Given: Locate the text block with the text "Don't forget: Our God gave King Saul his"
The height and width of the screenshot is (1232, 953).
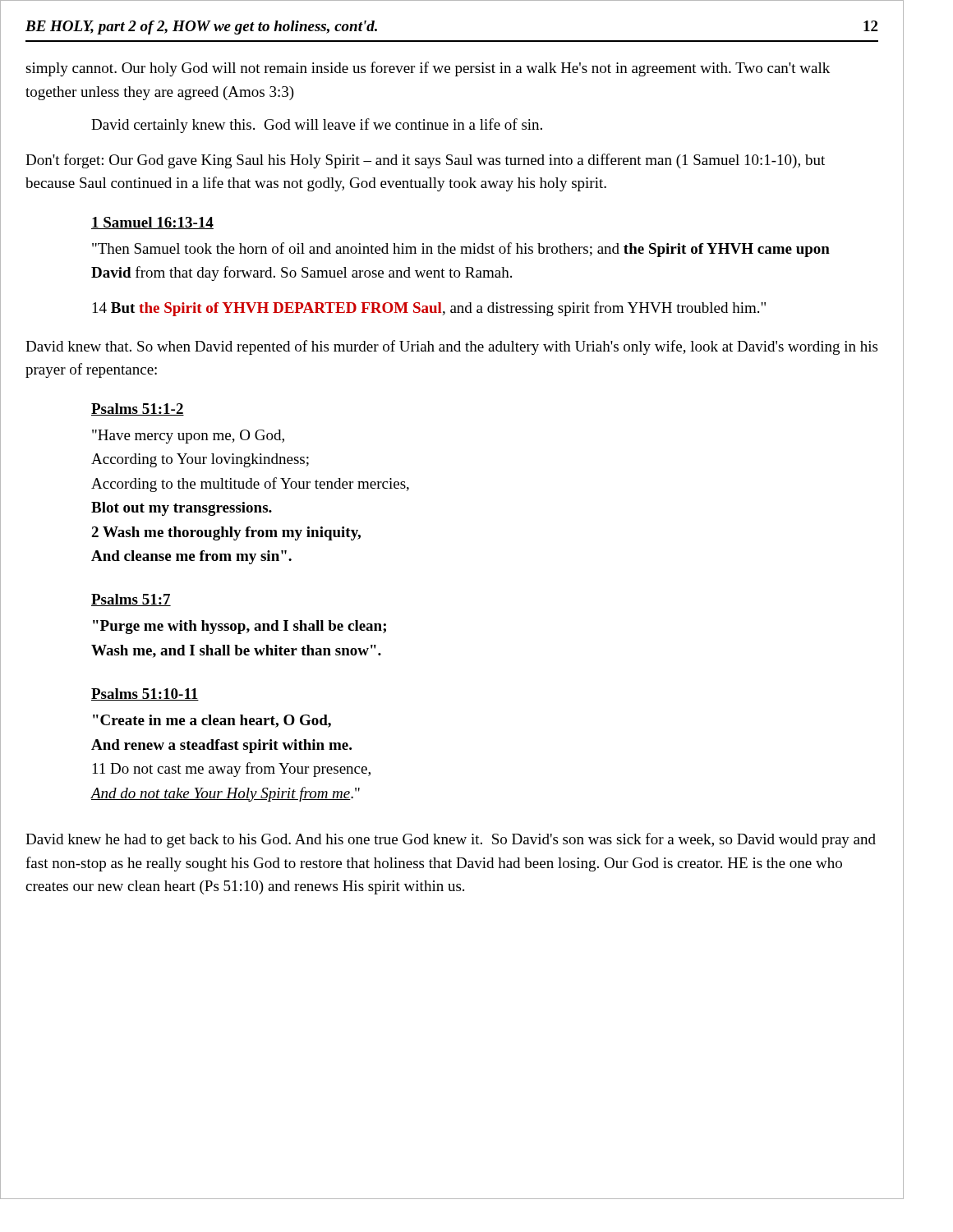Looking at the screenshot, I should [x=425, y=171].
